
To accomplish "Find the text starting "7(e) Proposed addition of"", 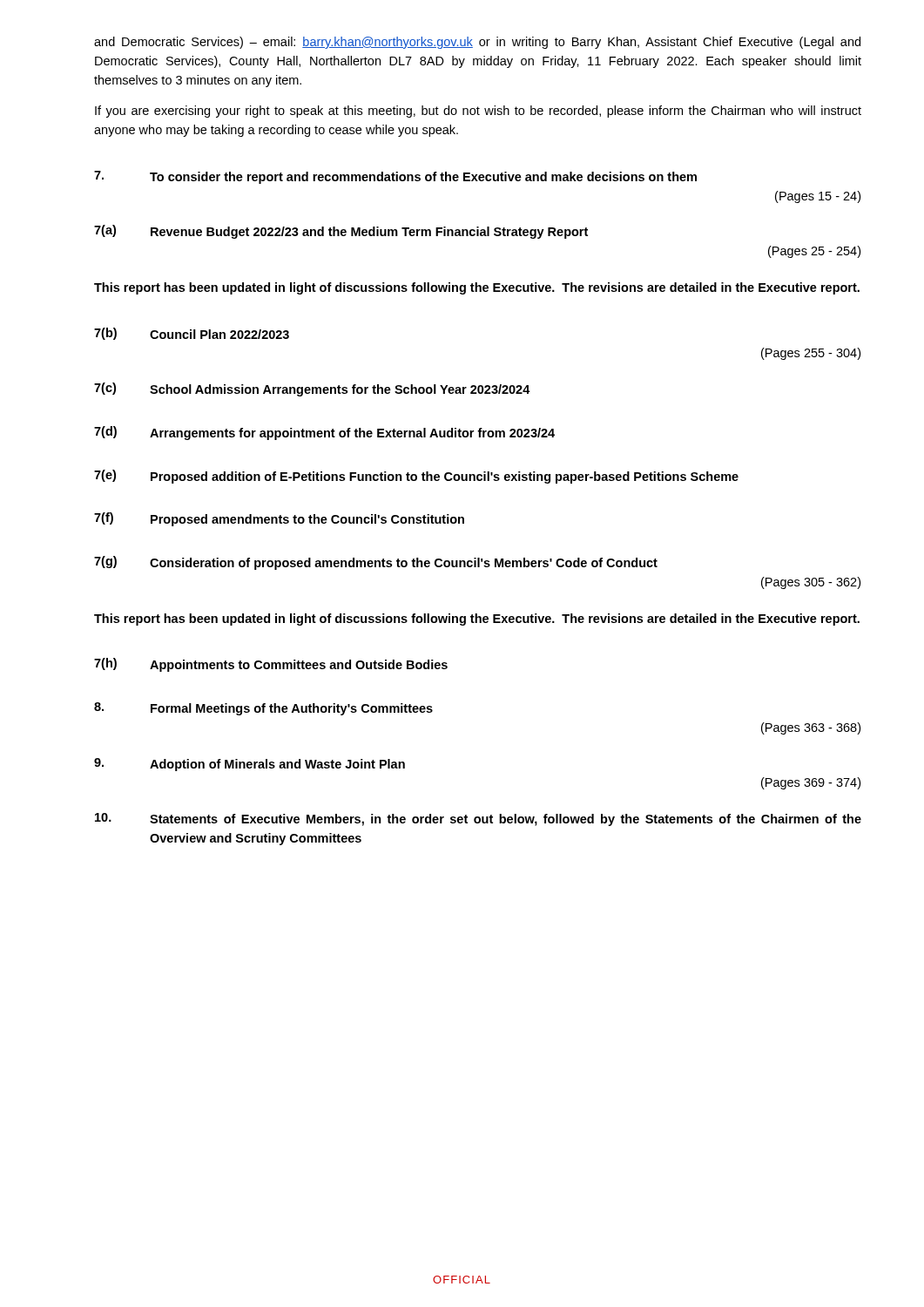I will 478,477.
